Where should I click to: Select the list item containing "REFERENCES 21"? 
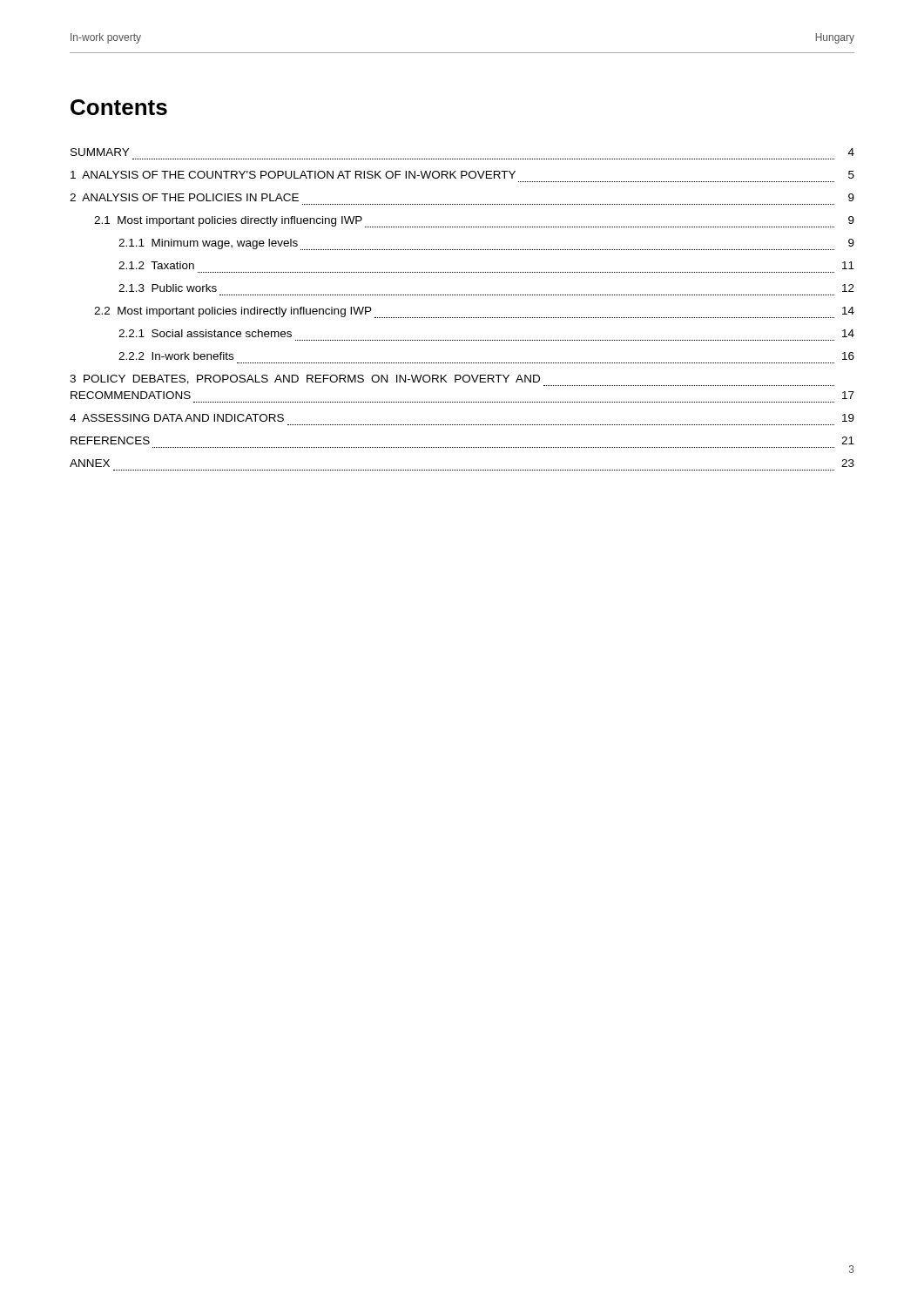[x=462, y=441]
